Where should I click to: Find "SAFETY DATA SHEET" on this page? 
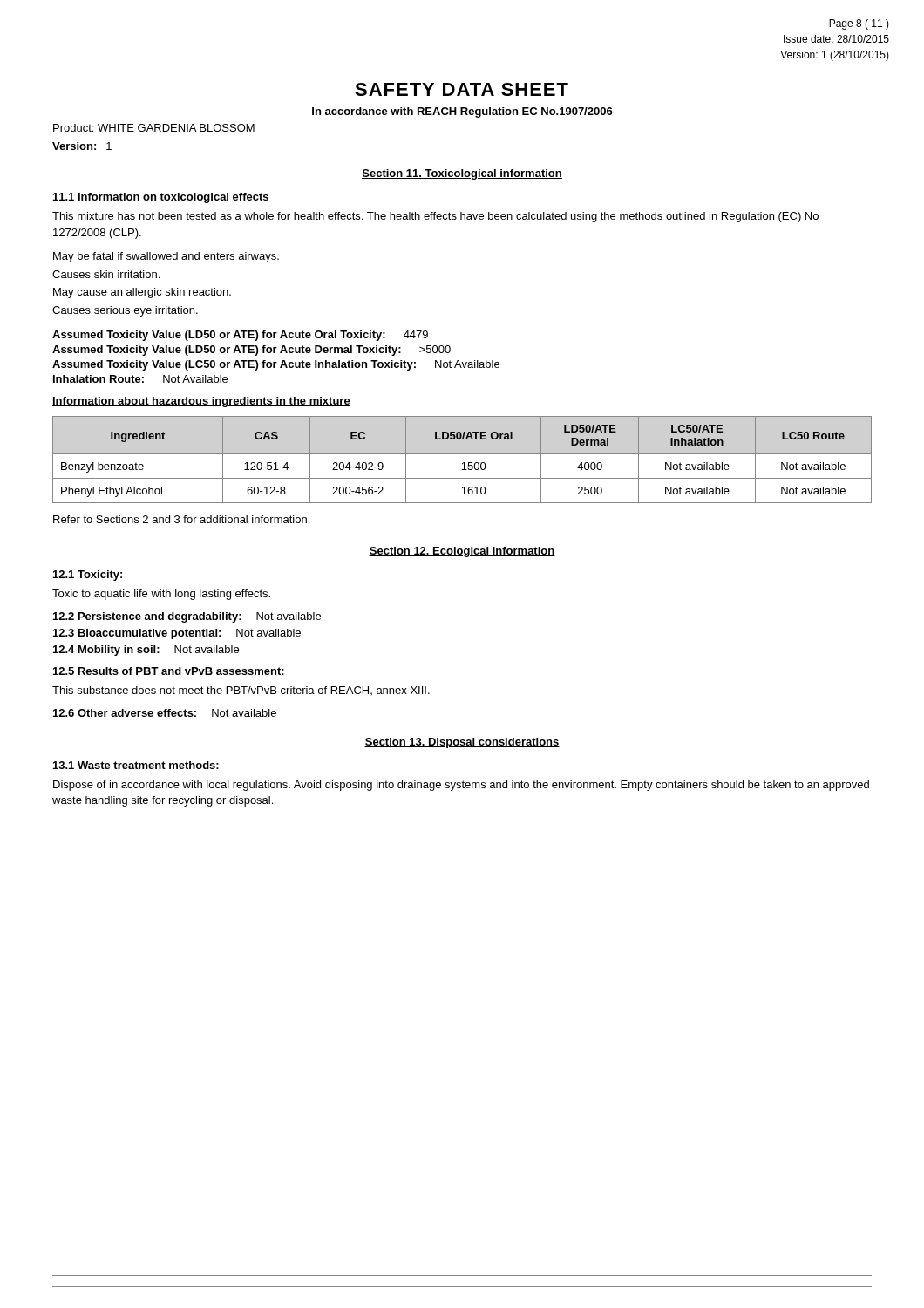pyautogui.click(x=462, y=90)
